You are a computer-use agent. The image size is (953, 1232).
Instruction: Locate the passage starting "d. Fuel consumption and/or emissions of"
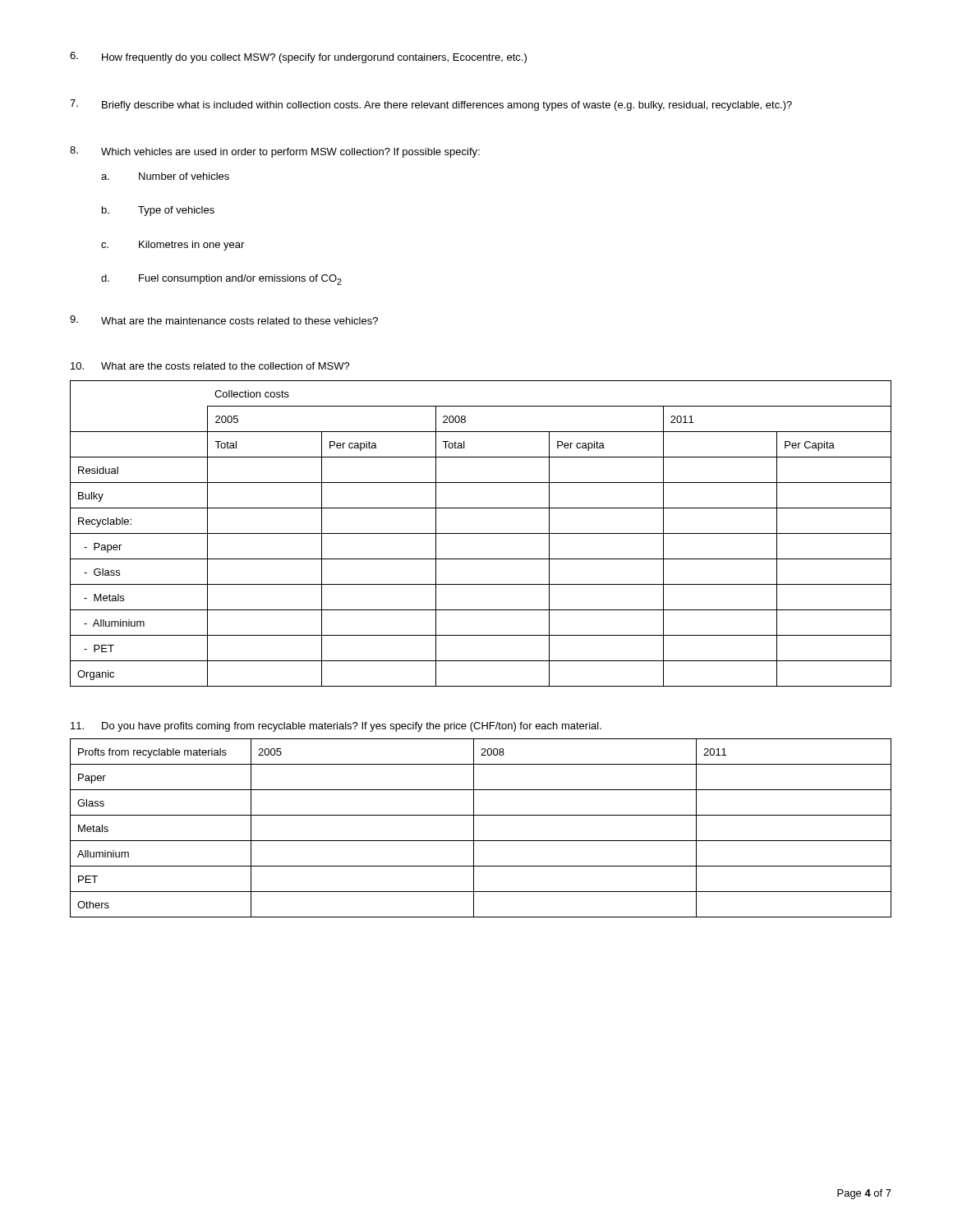[221, 280]
